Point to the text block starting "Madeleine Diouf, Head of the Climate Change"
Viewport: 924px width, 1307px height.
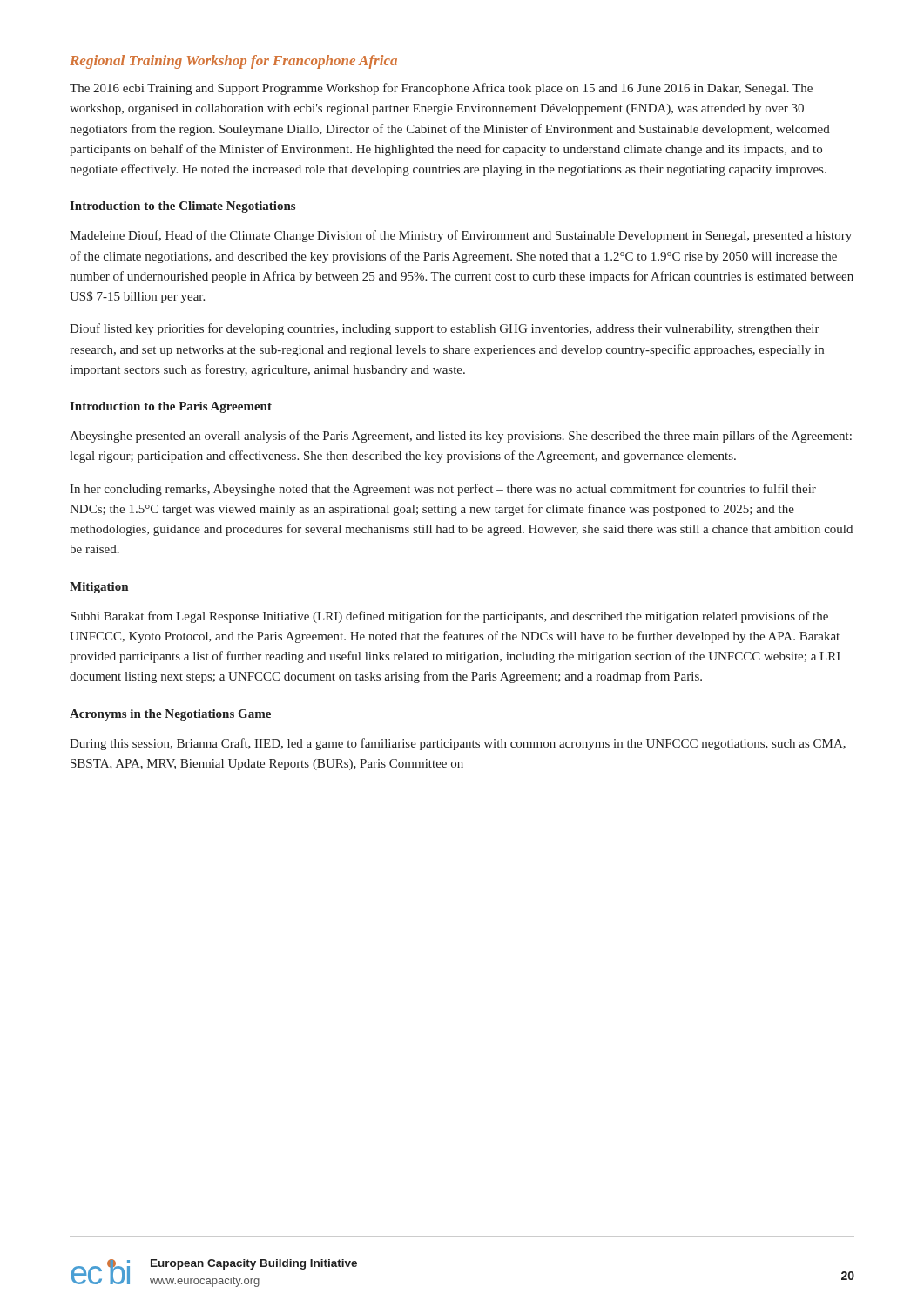(x=462, y=266)
